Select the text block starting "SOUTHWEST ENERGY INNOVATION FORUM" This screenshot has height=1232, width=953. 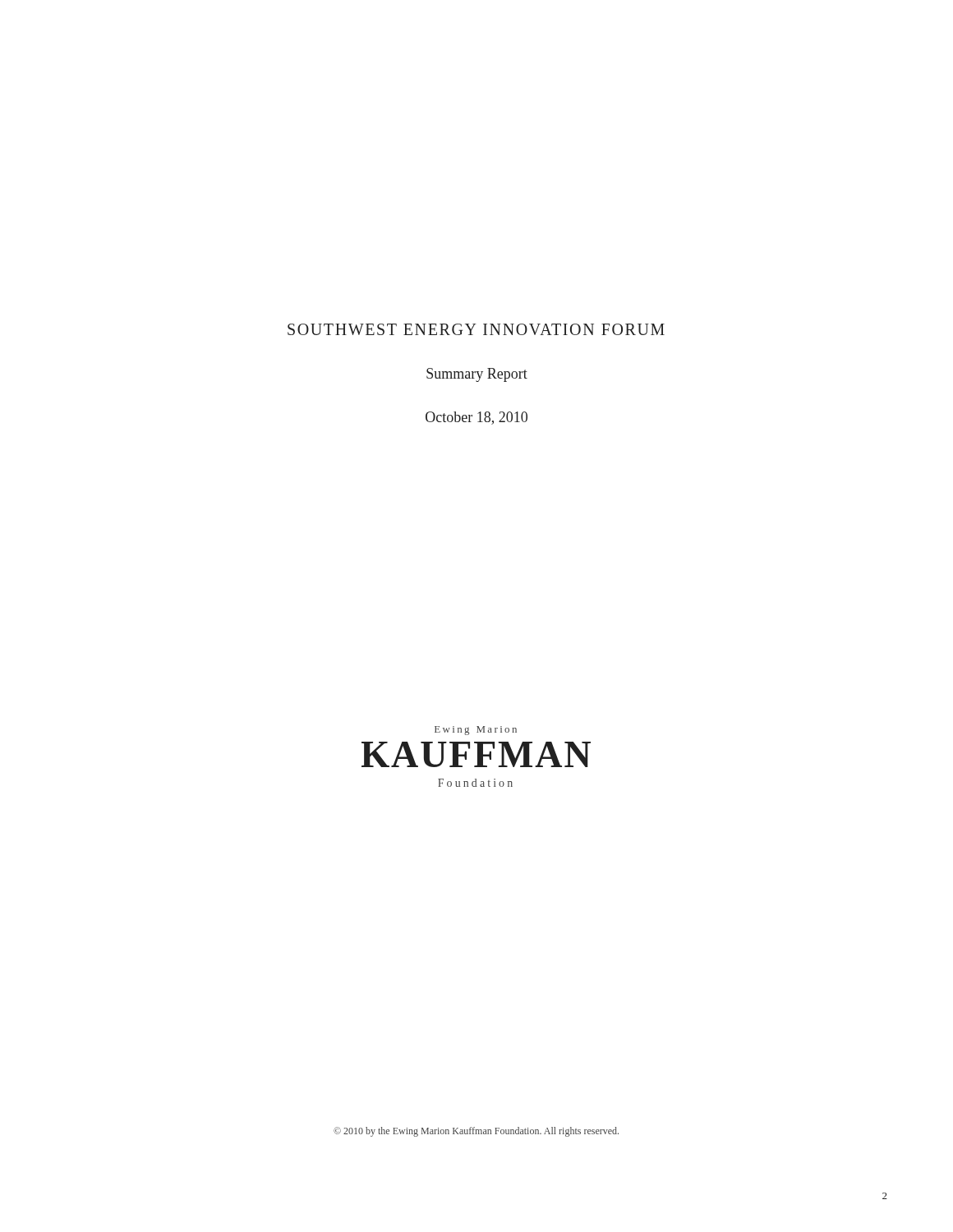(x=476, y=329)
